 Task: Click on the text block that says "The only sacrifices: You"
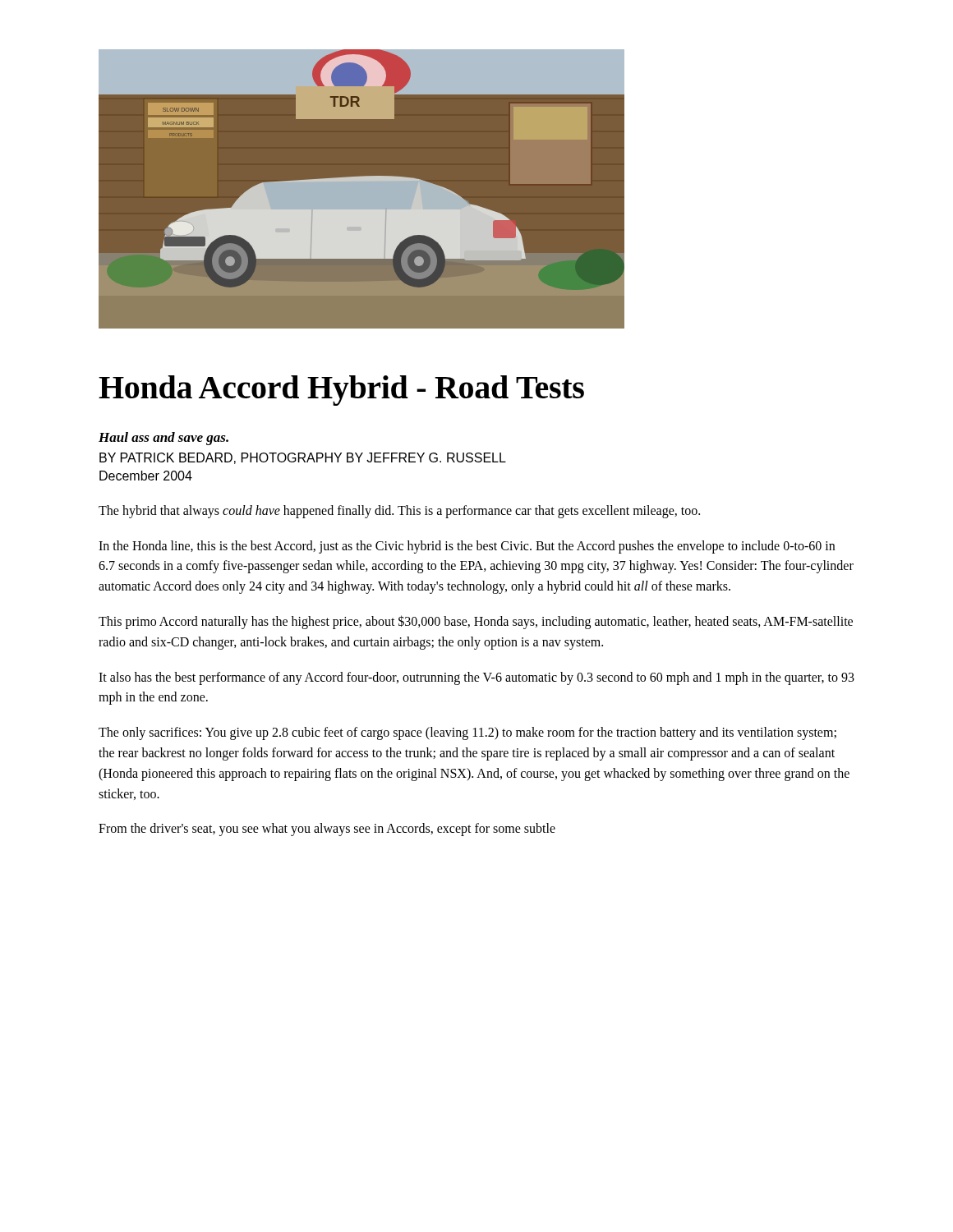tap(474, 763)
